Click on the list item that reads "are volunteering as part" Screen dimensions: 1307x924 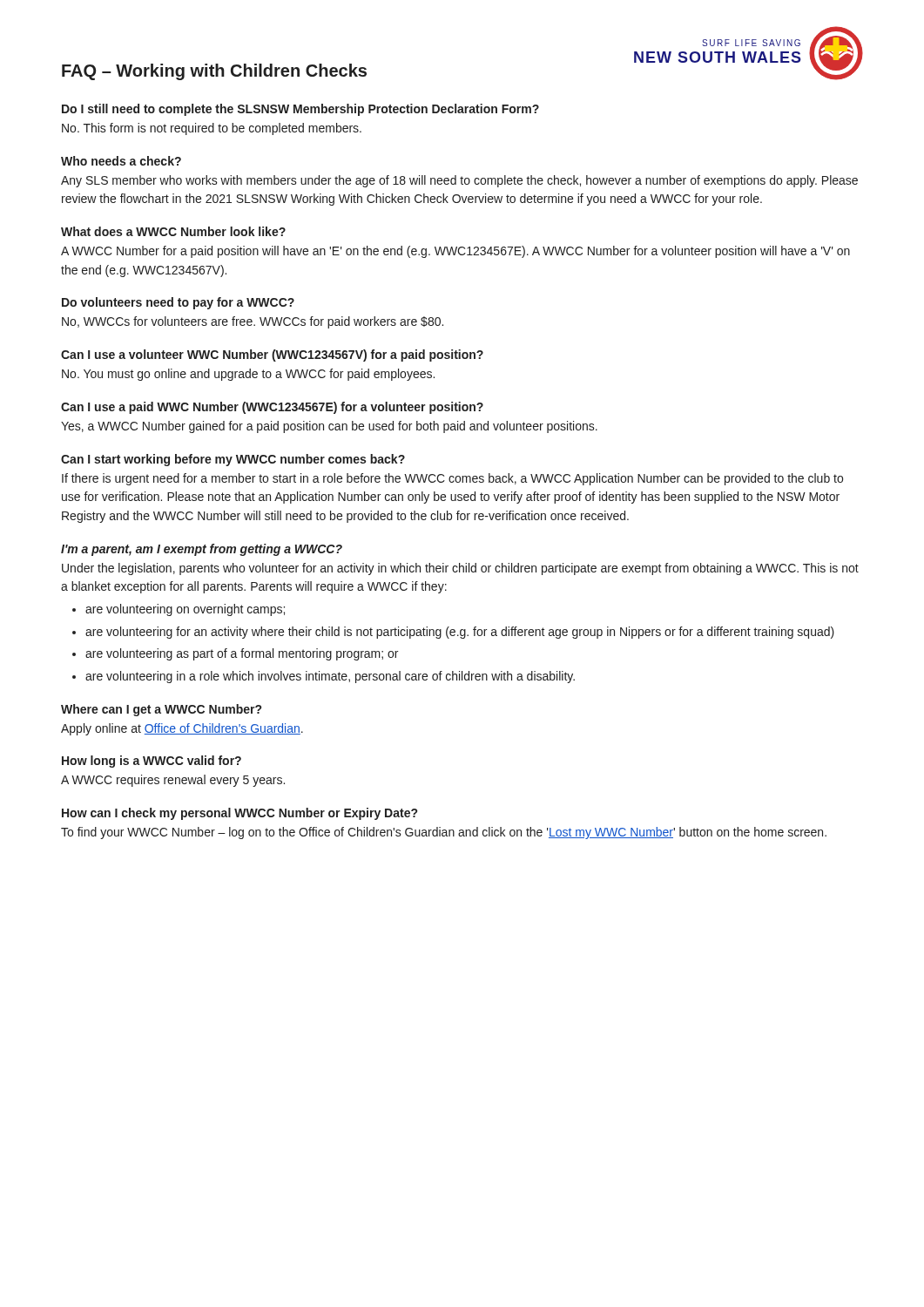235,654
